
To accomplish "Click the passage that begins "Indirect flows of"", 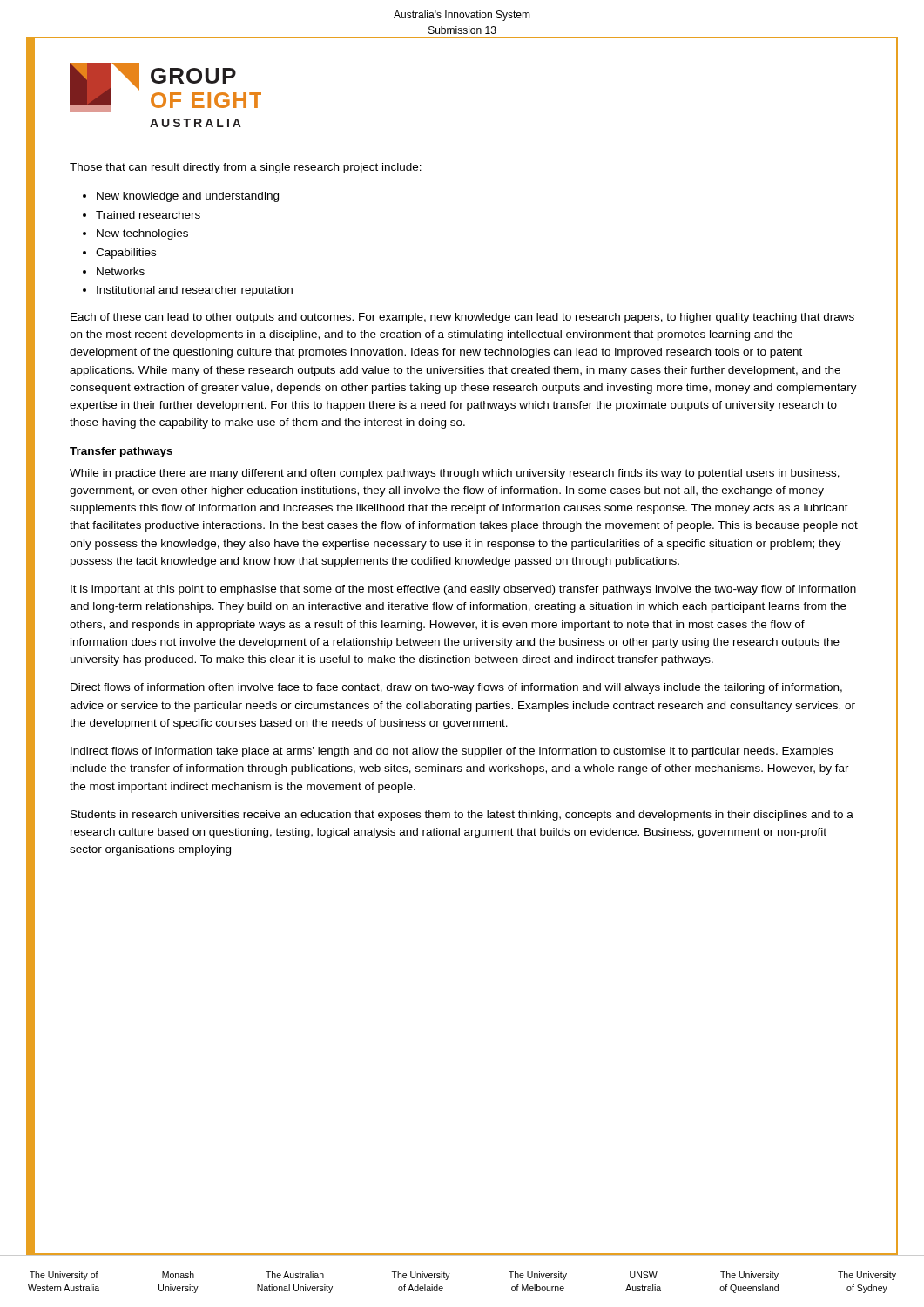I will (x=459, y=768).
